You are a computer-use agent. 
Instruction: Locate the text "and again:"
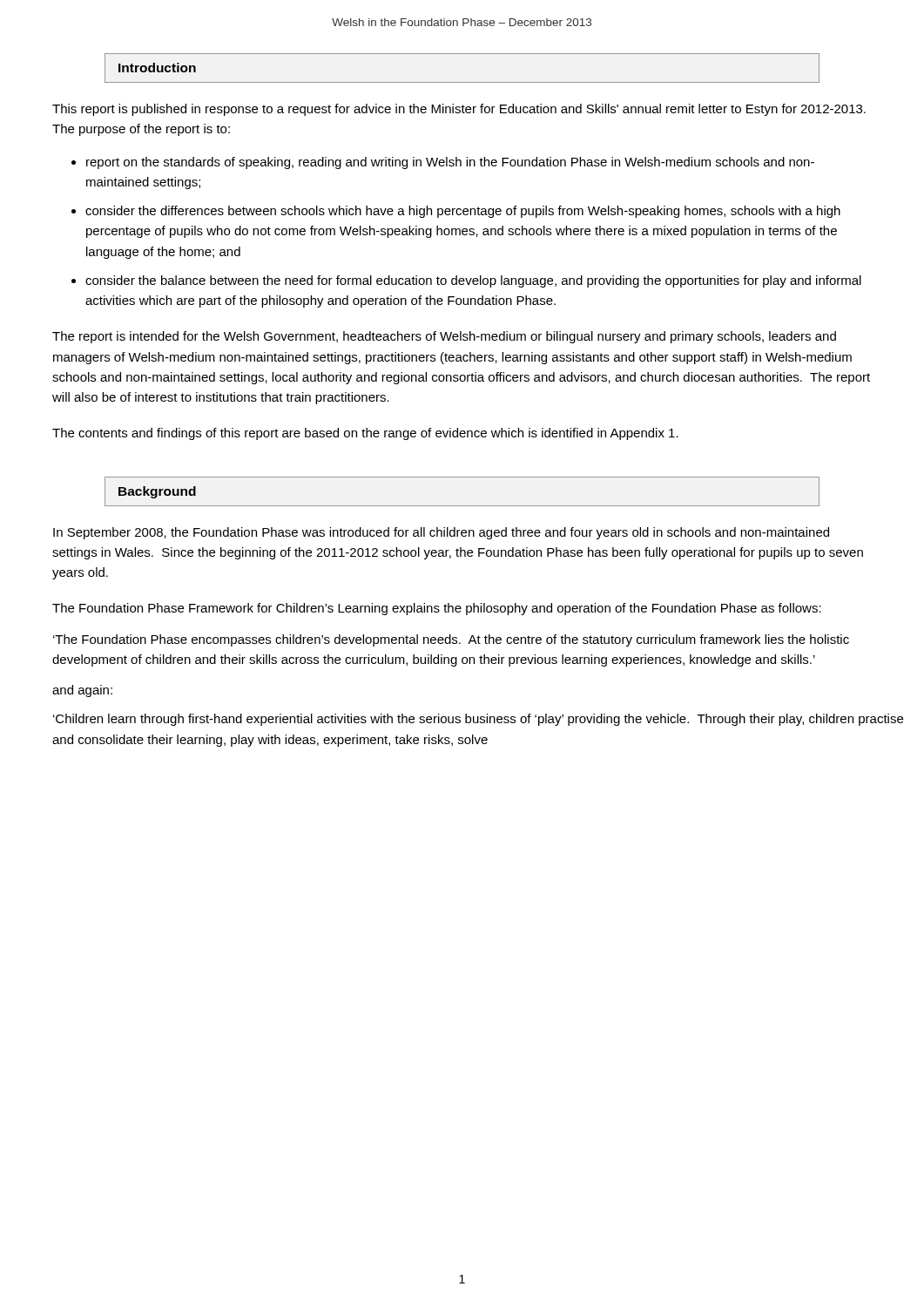coord(83,690)
